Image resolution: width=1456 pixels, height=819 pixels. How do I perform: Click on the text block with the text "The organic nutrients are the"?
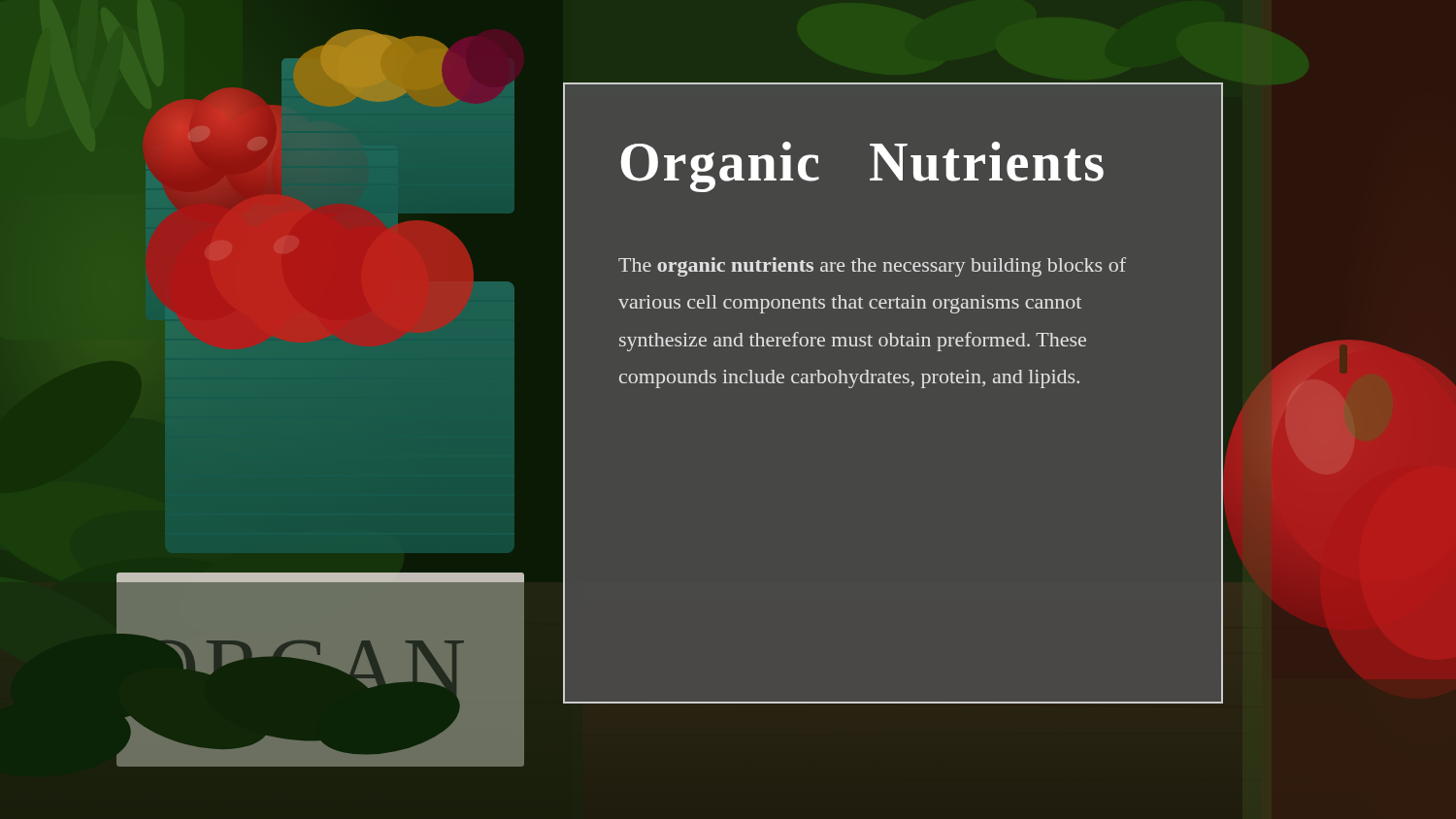(872, 267)
